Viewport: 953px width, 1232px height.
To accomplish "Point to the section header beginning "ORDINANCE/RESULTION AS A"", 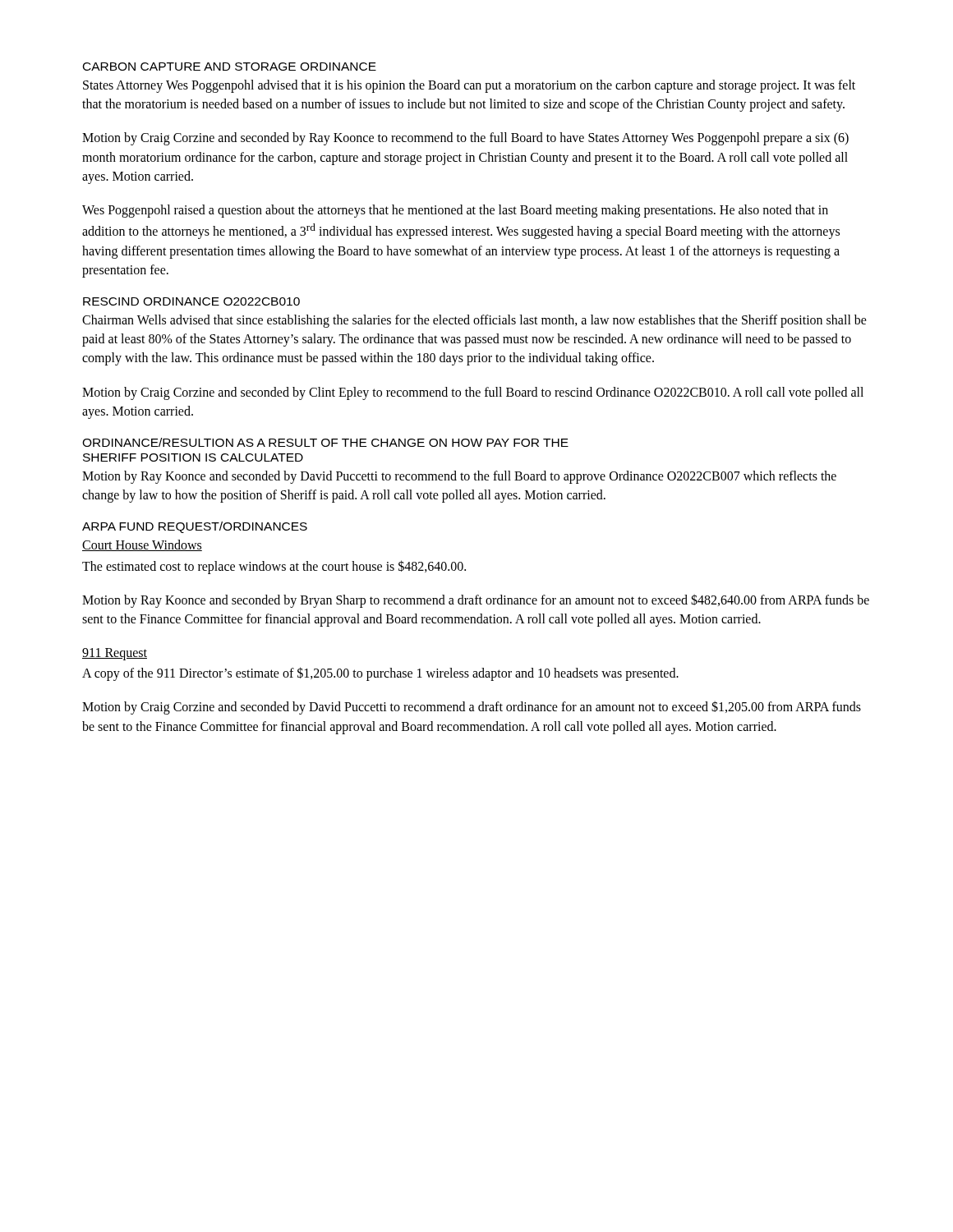I will (x=325, y=450).
